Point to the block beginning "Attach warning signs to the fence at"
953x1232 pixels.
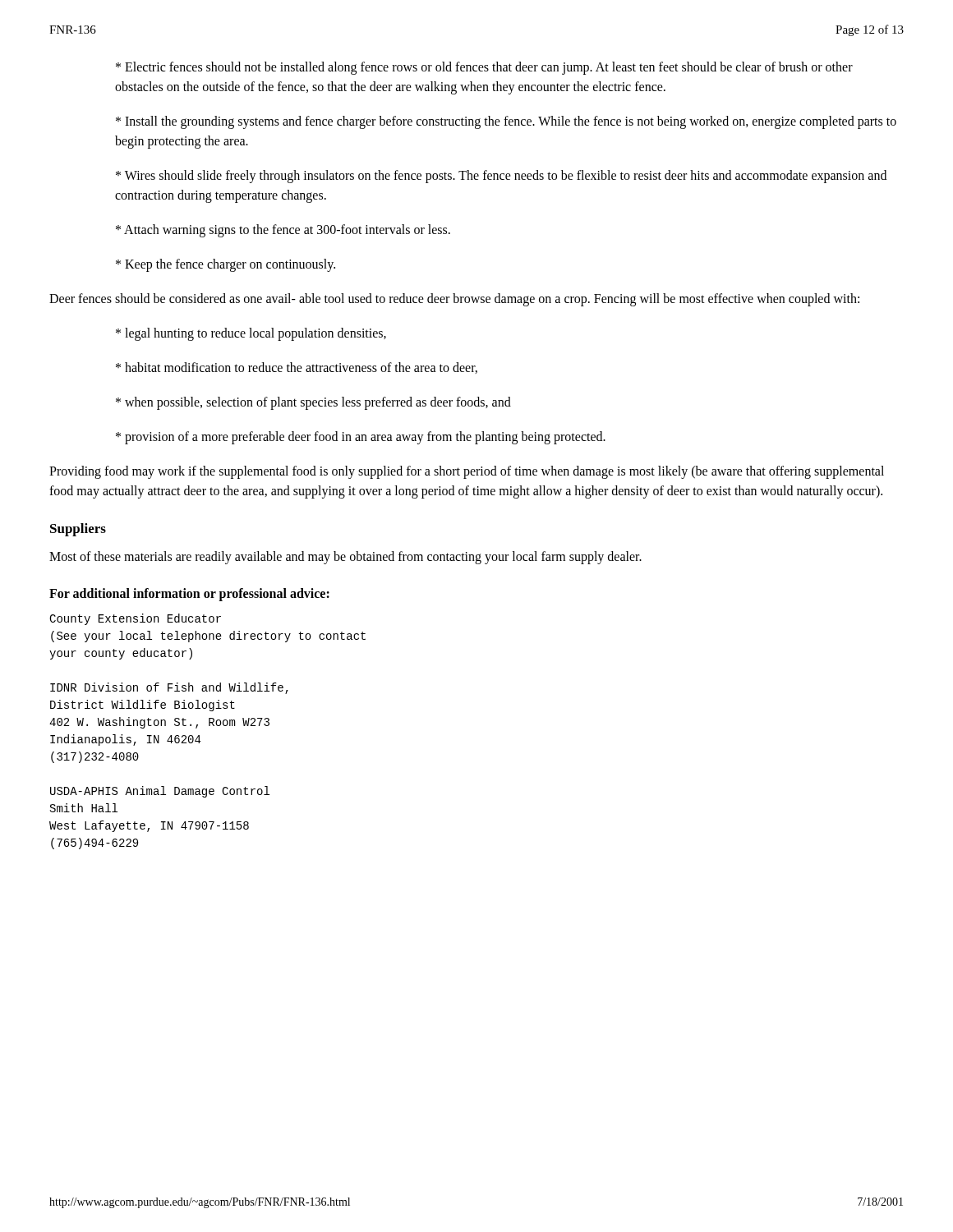(283, 230)
